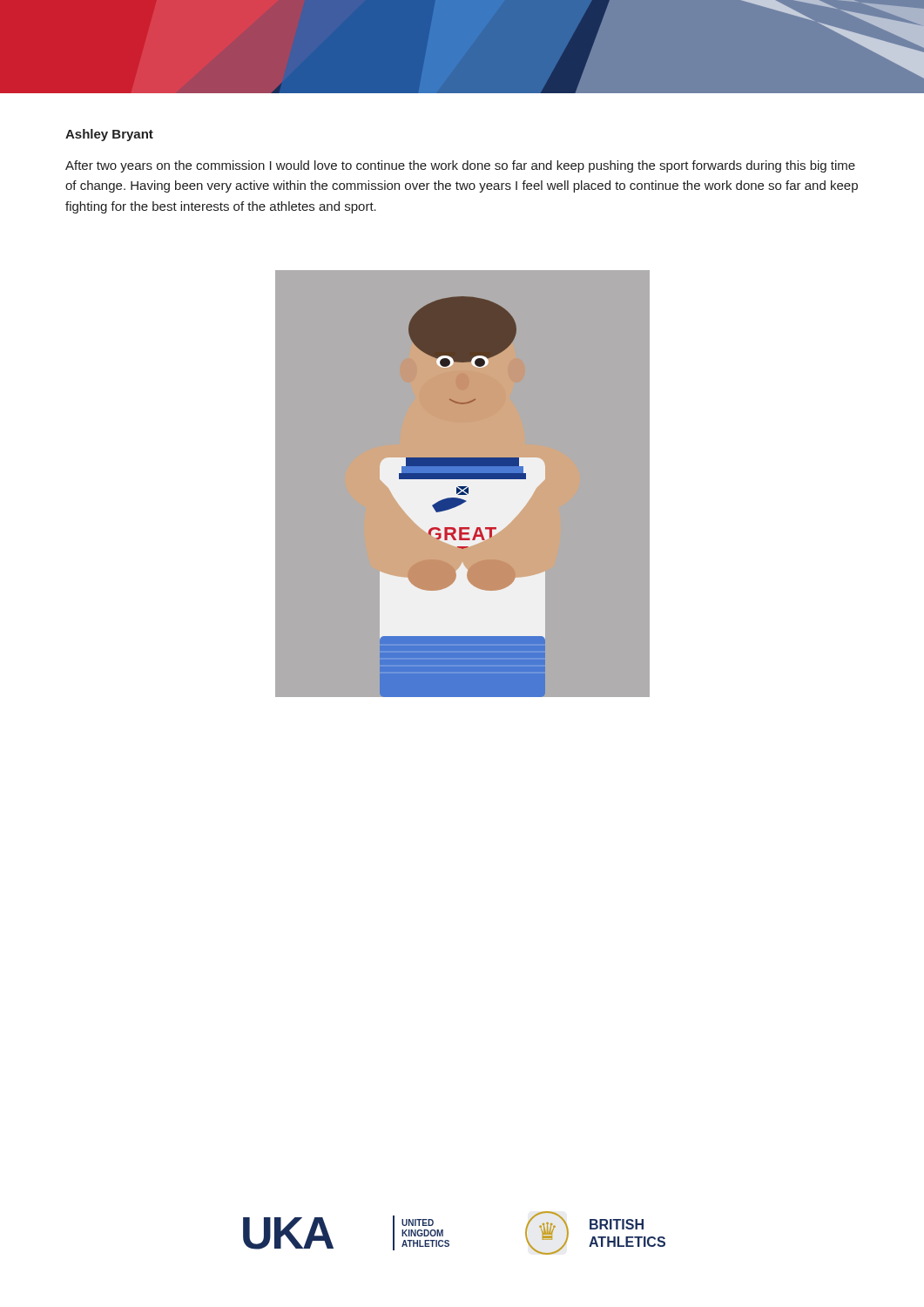This screenshot has height=1307, width=924.
Task: Find the block starting "Ashley Bryant"
Action: (x=109, y=134)
